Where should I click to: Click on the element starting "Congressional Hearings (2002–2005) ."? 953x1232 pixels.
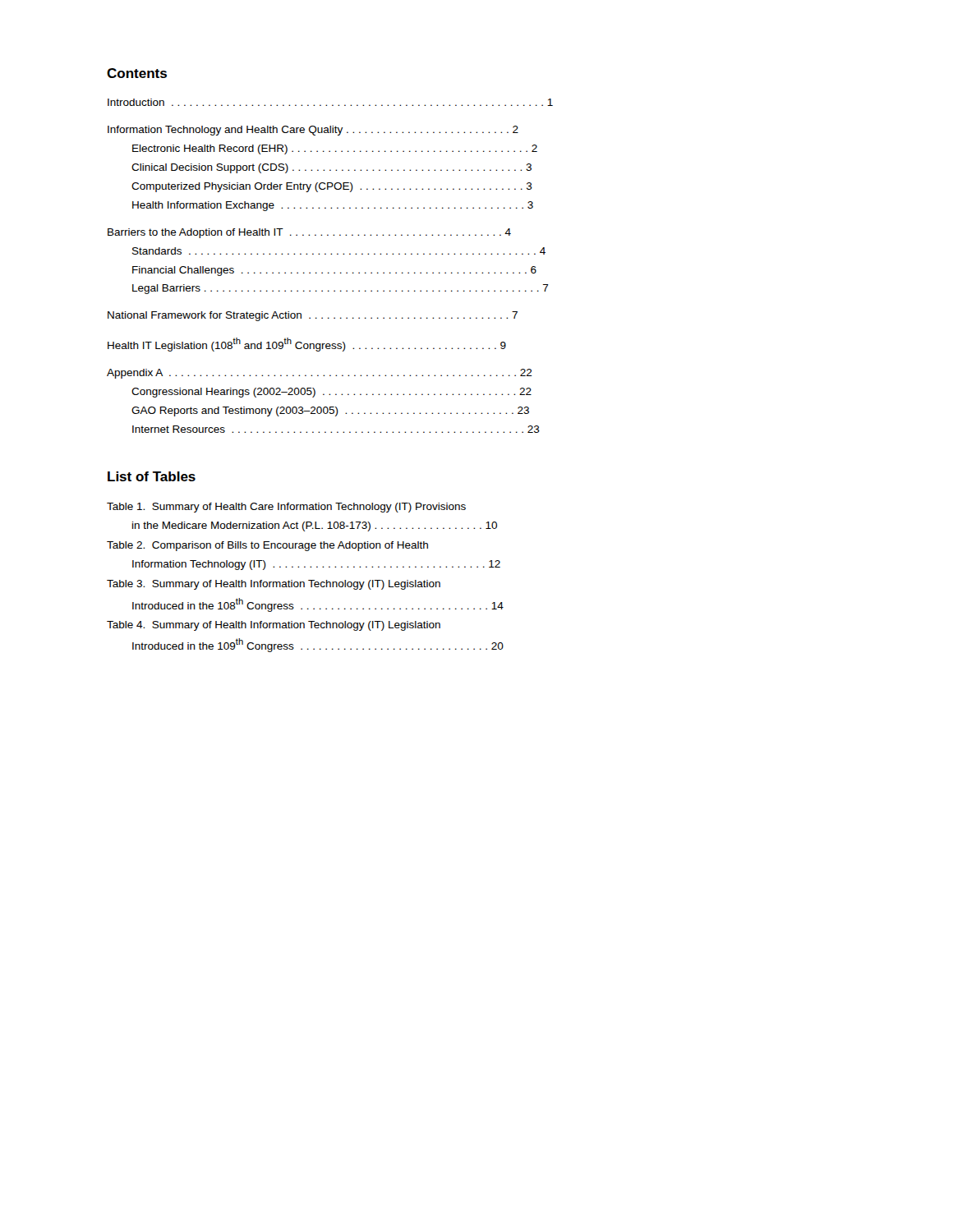331,391
